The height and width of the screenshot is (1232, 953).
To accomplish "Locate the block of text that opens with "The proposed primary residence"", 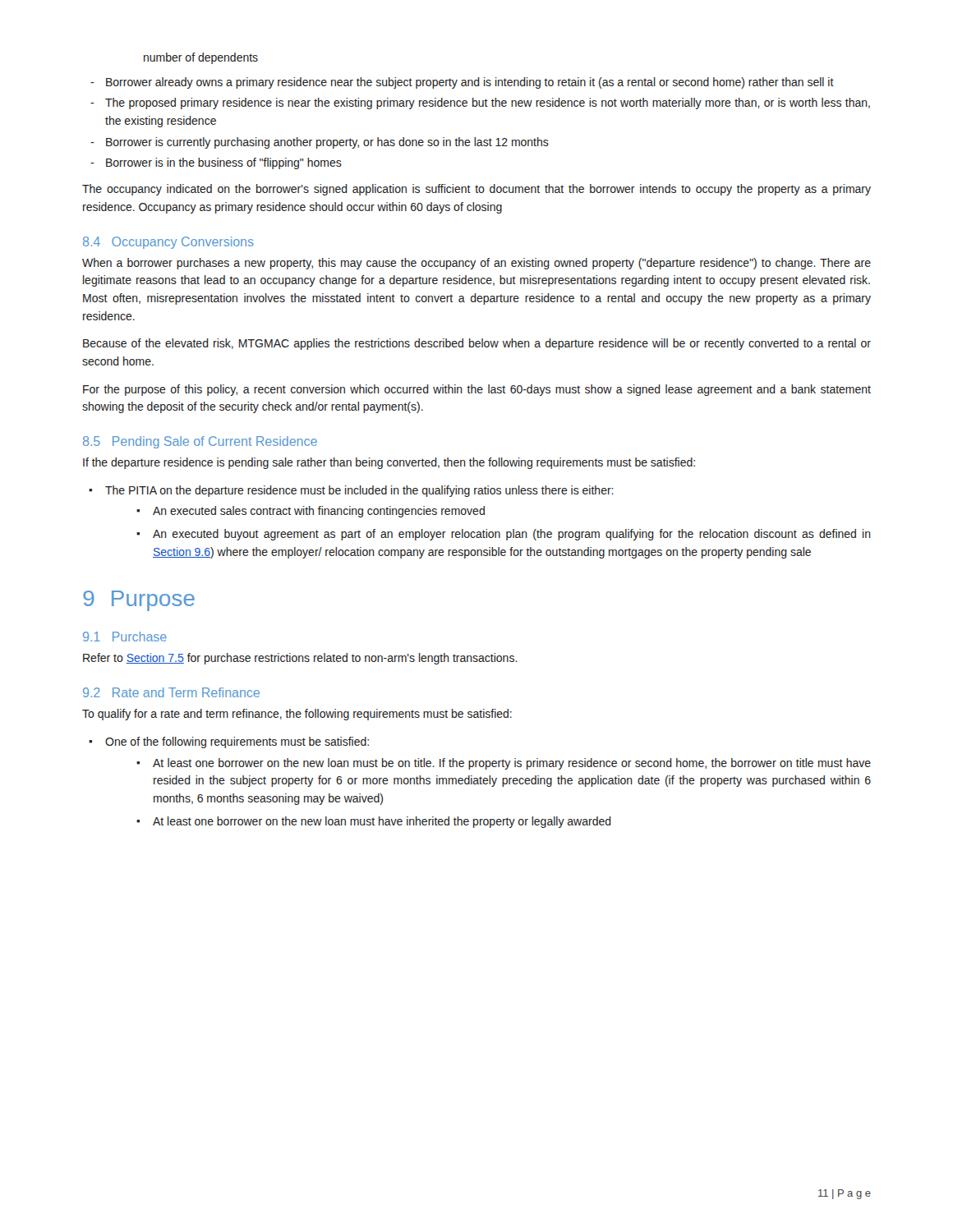I will (x=476, y=113).
